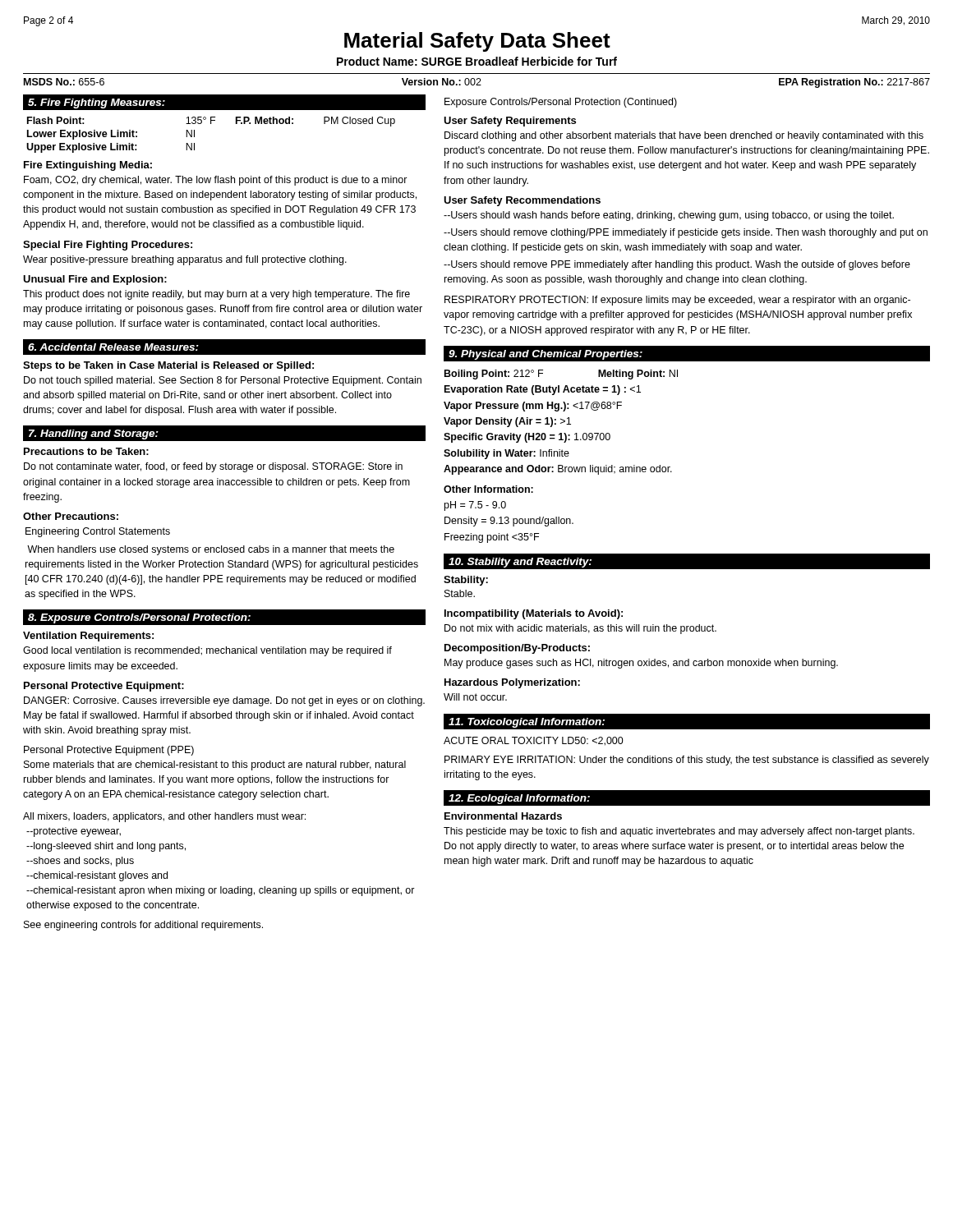953x1232 pixels.
Task: Locate the text block that says "Foam, CO2, dry chemical, water. The low"
Action: pyautogui.click(x=220, y=202)
